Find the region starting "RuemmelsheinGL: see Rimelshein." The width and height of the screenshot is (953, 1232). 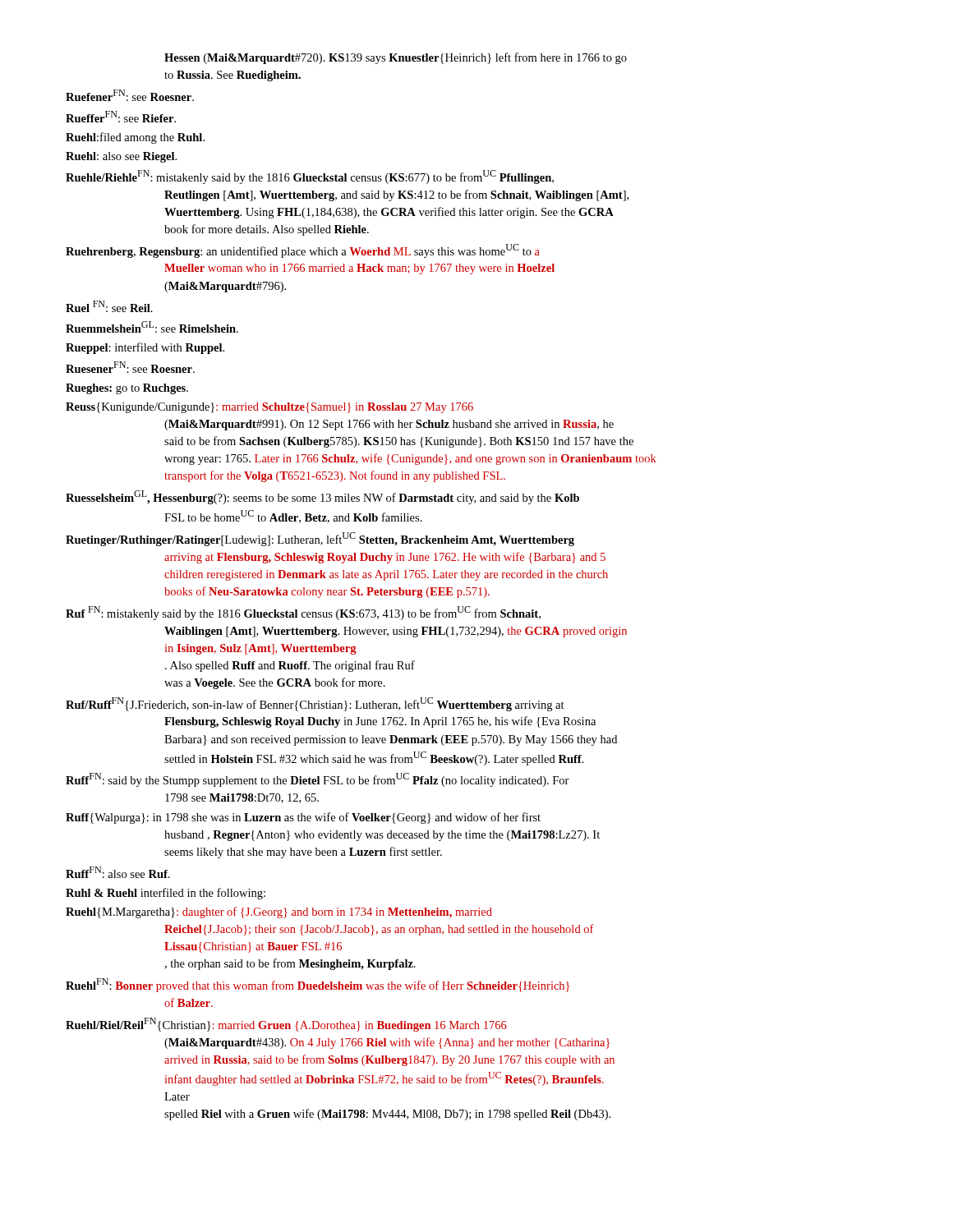(152, 327)
